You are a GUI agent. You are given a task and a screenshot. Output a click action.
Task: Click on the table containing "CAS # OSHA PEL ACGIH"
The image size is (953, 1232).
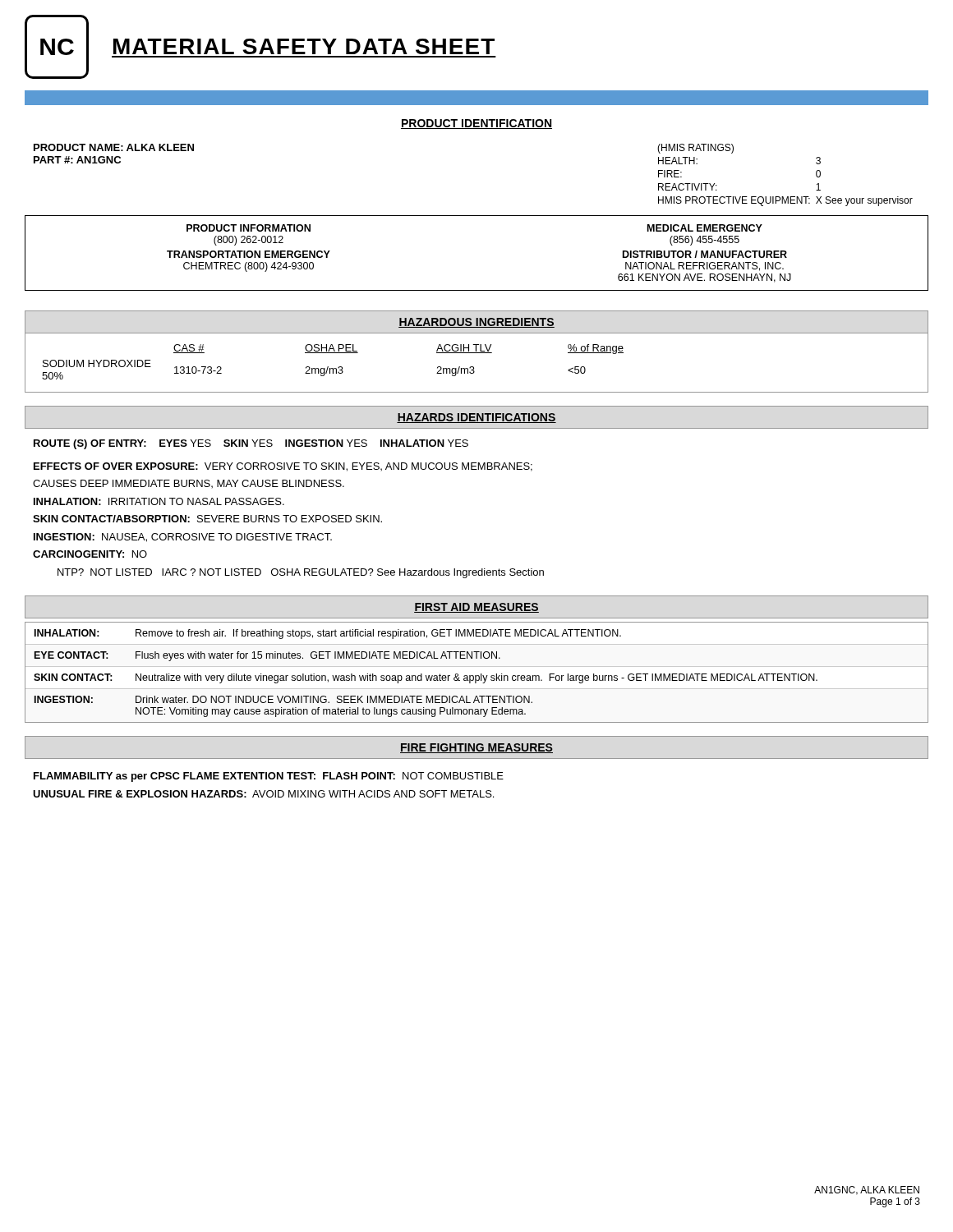click(x=476, y=363)
